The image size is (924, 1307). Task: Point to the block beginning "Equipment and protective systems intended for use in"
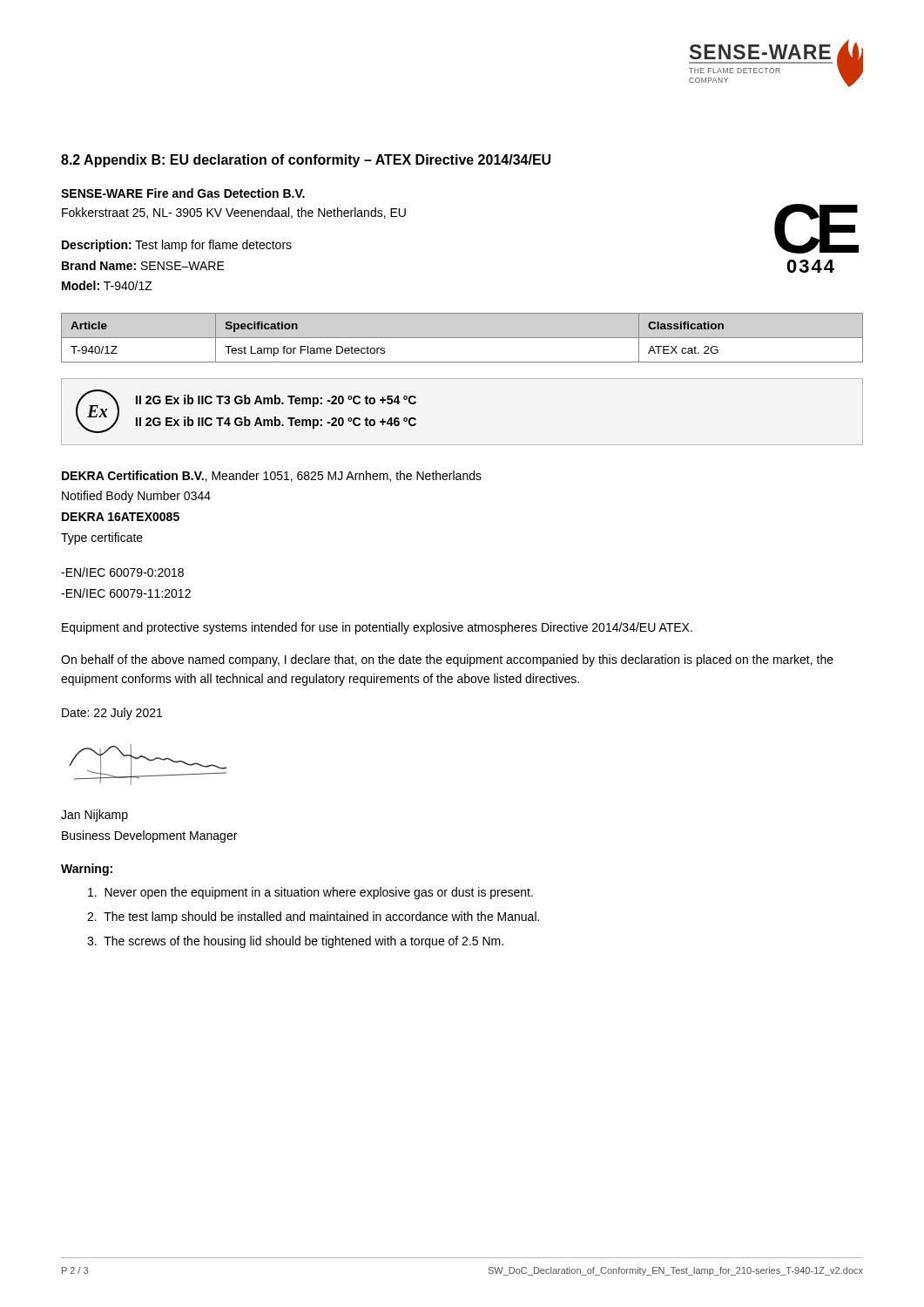click(x=377, y=628)
